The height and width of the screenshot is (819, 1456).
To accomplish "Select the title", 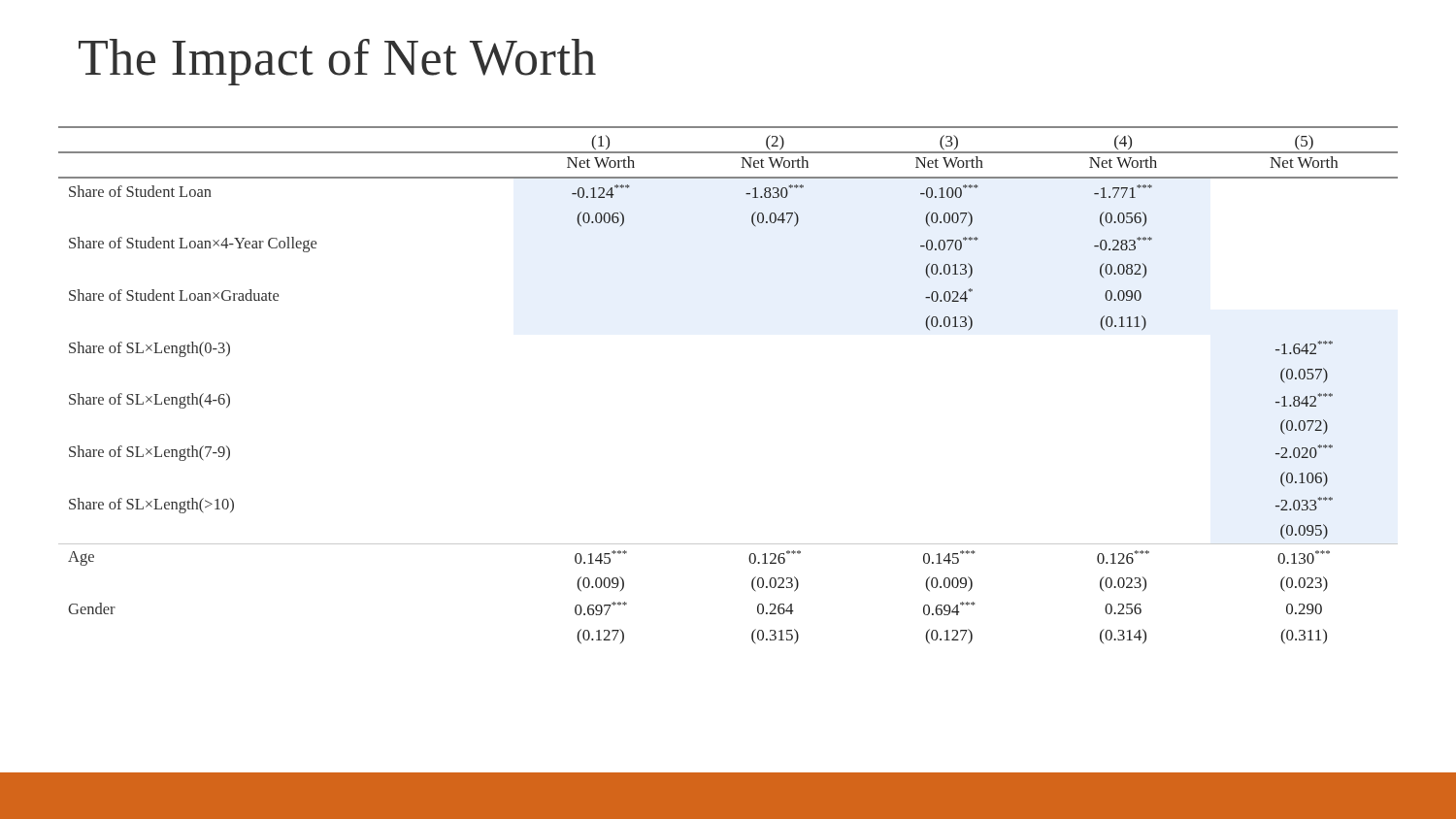I will [337, 58].
